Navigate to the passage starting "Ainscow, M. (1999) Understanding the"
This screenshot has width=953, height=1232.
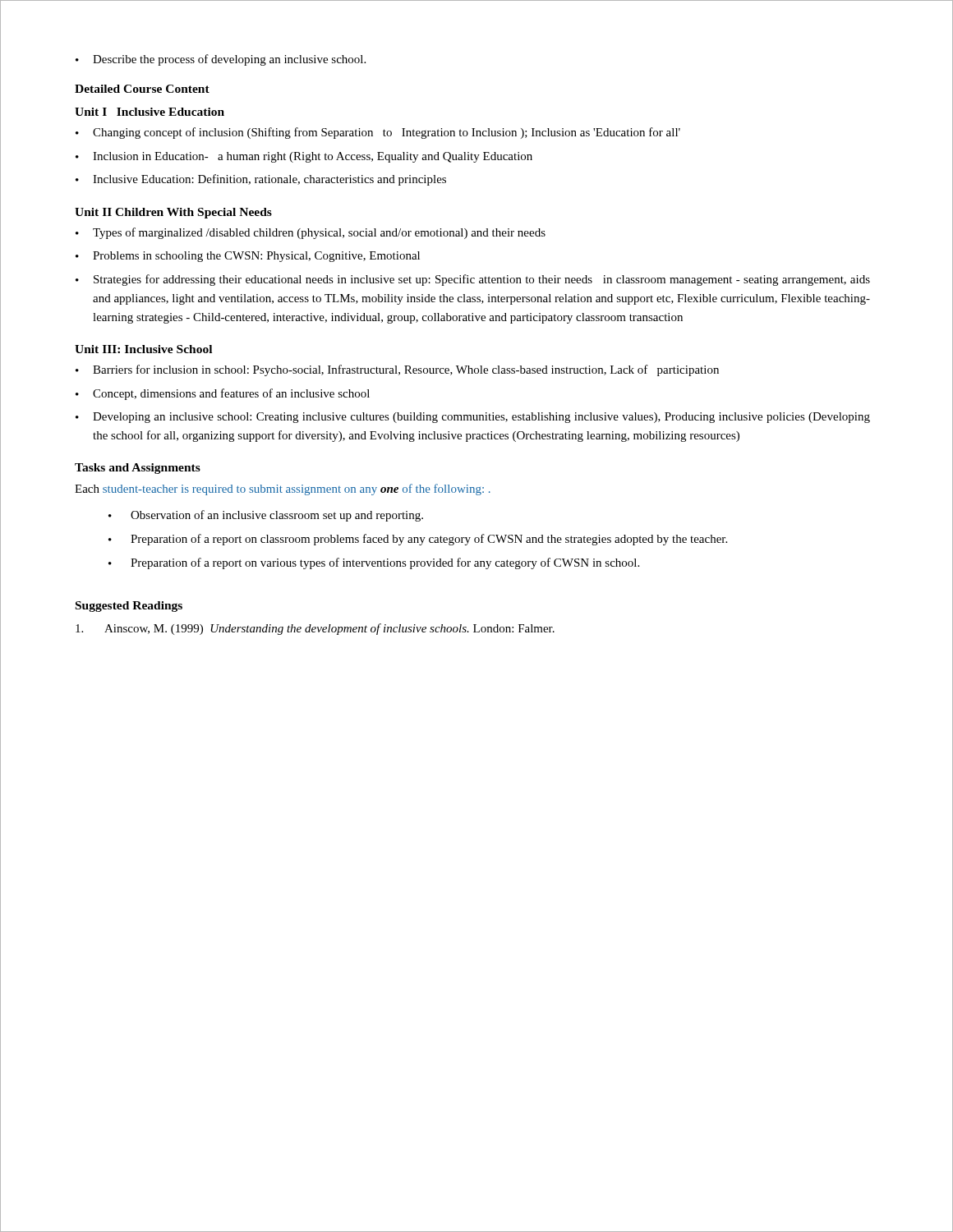[x=315, y=629]
